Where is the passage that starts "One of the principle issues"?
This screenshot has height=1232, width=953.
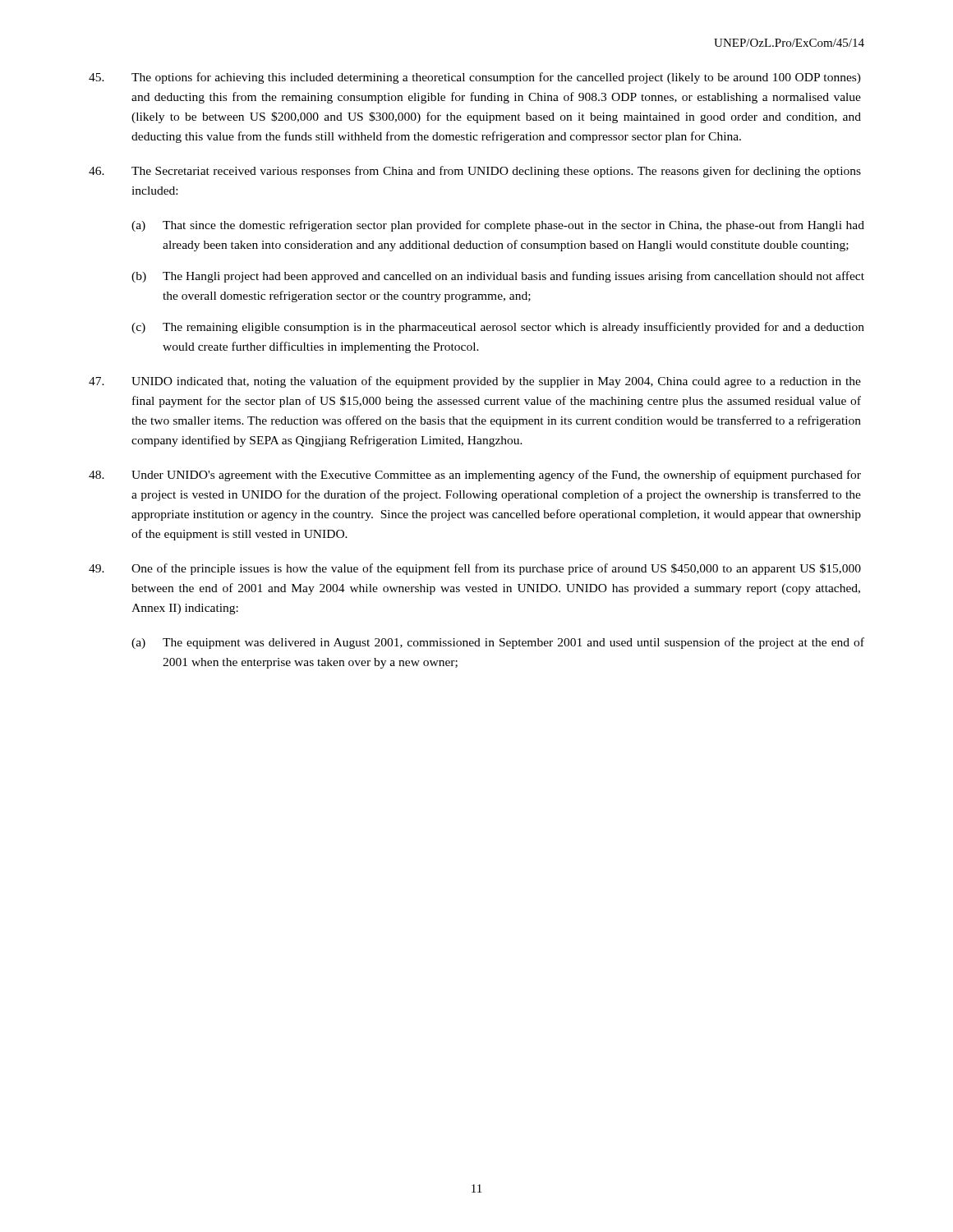click(475, 588)
